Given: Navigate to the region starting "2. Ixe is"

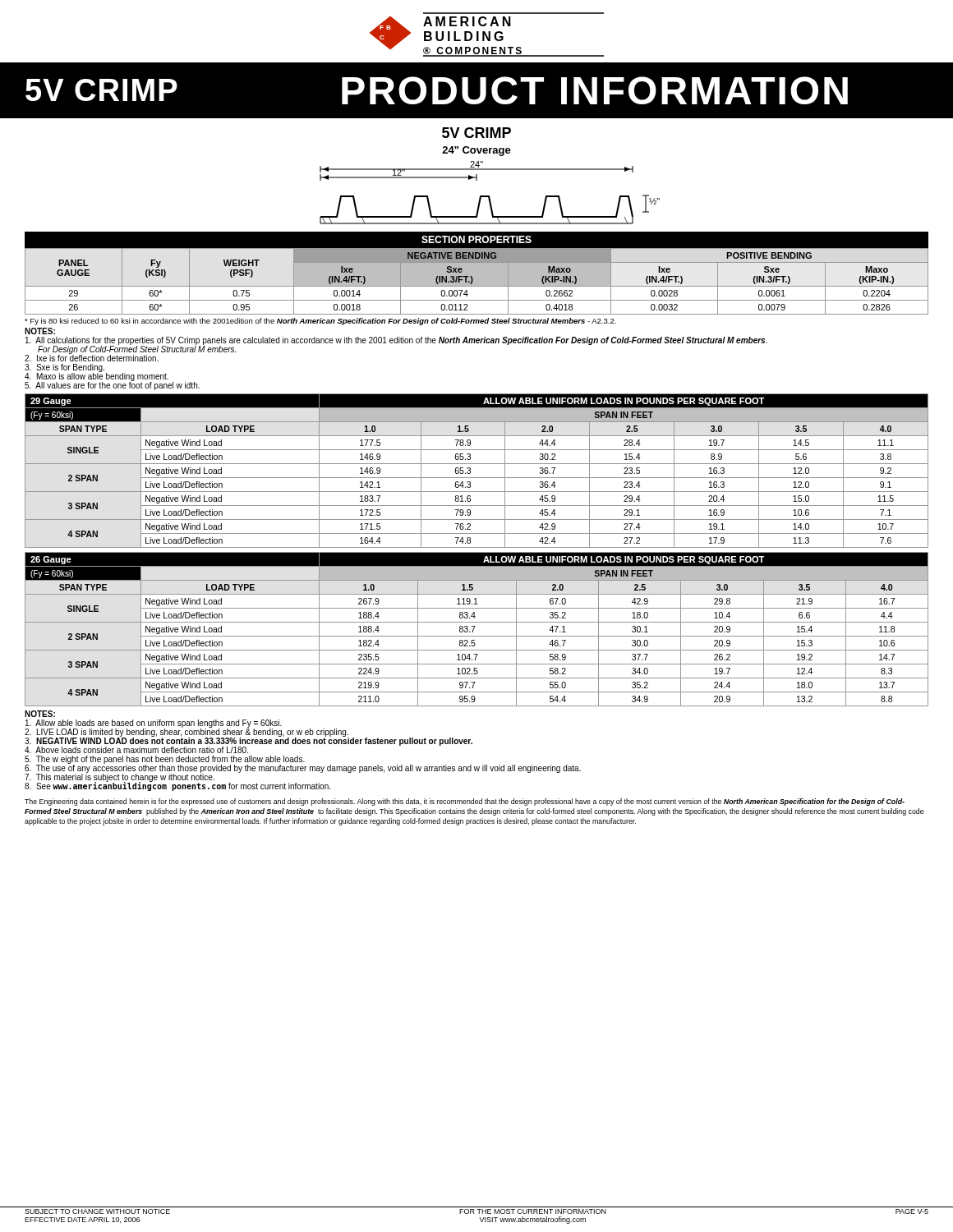Looking at the screenshot, I should [x=92, y=359].
